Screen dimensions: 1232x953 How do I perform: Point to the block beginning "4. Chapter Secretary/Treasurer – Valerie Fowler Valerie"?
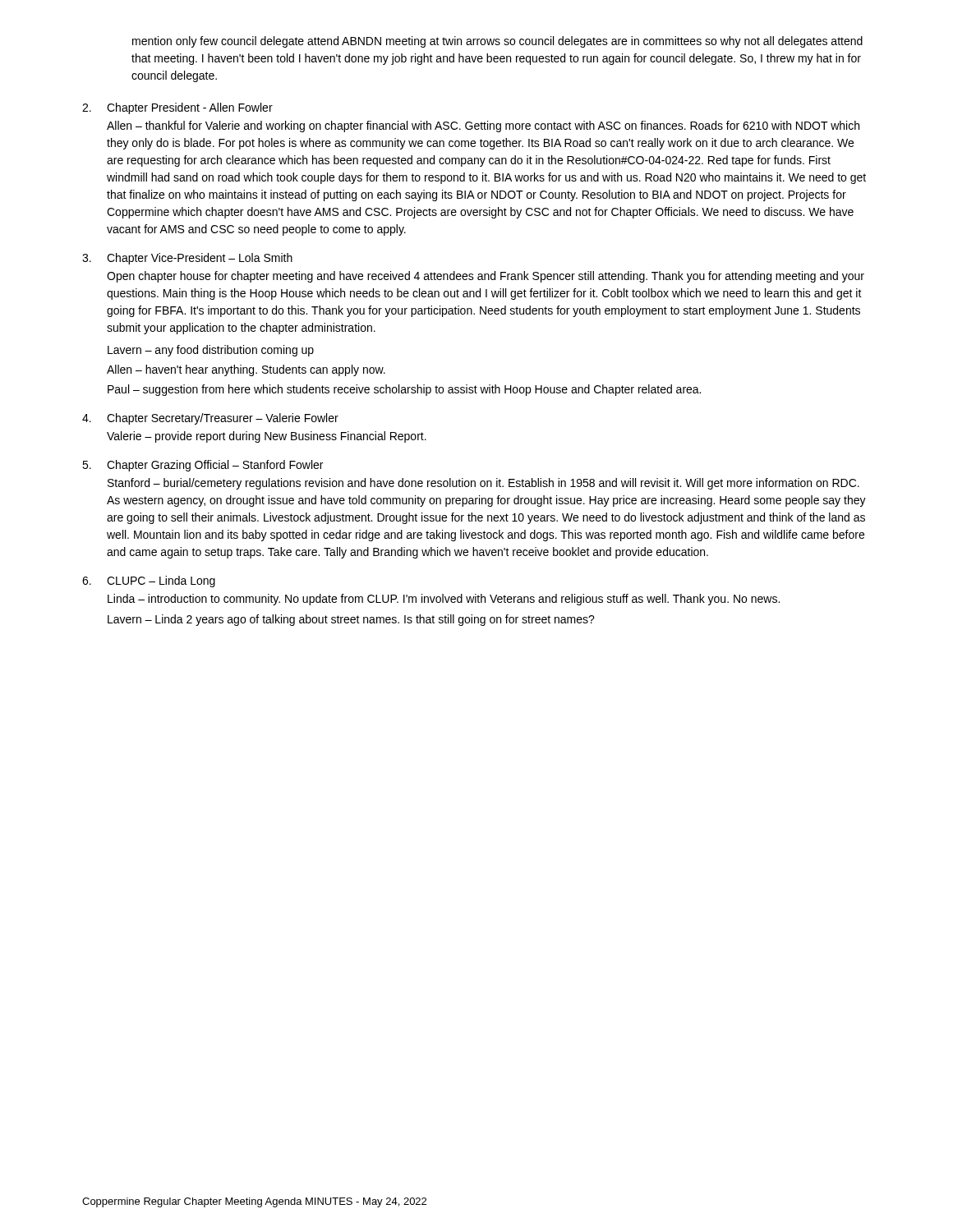pyautogui.click(x=210, y=419)
